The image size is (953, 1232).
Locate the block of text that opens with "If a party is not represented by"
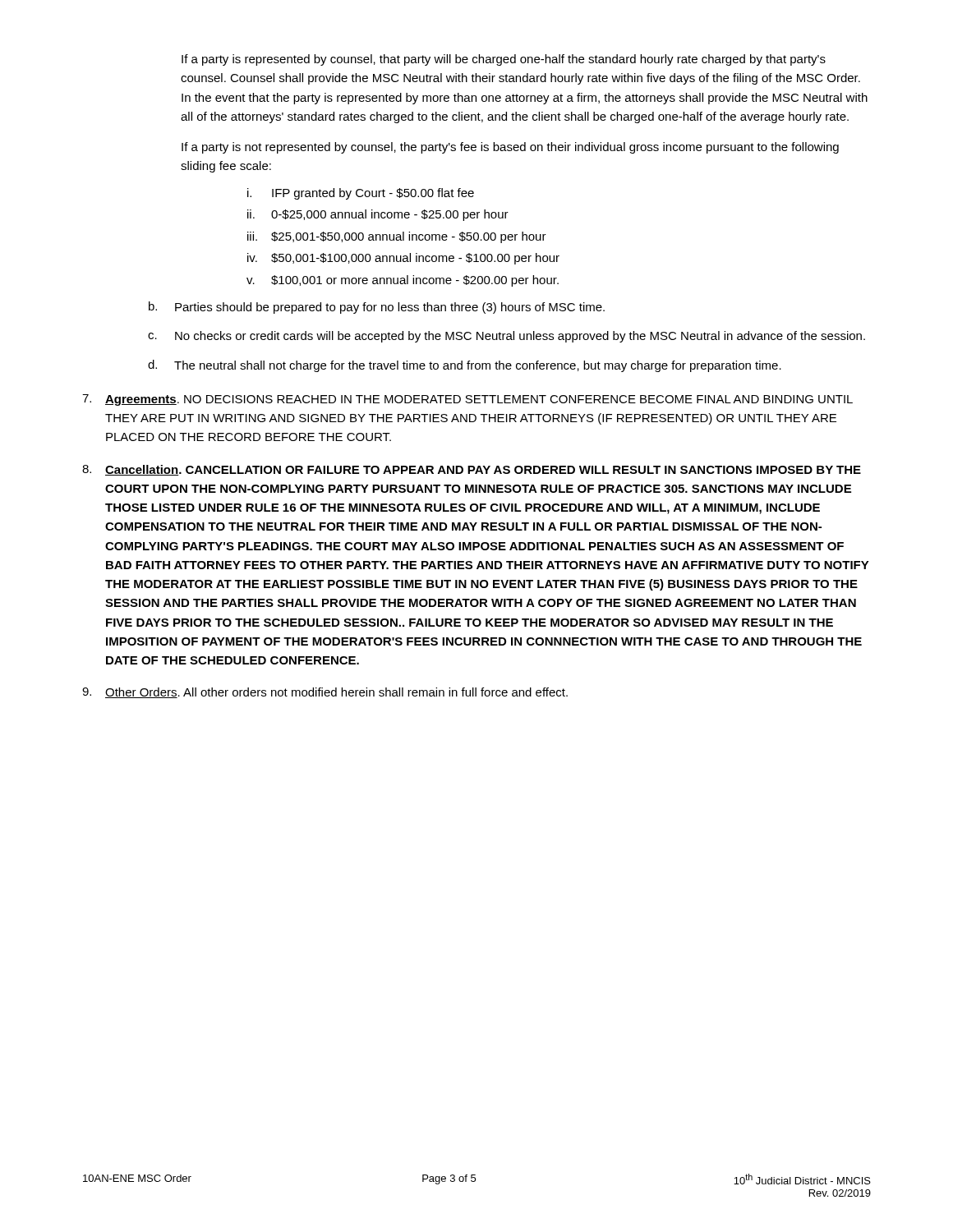coord(510,156)
